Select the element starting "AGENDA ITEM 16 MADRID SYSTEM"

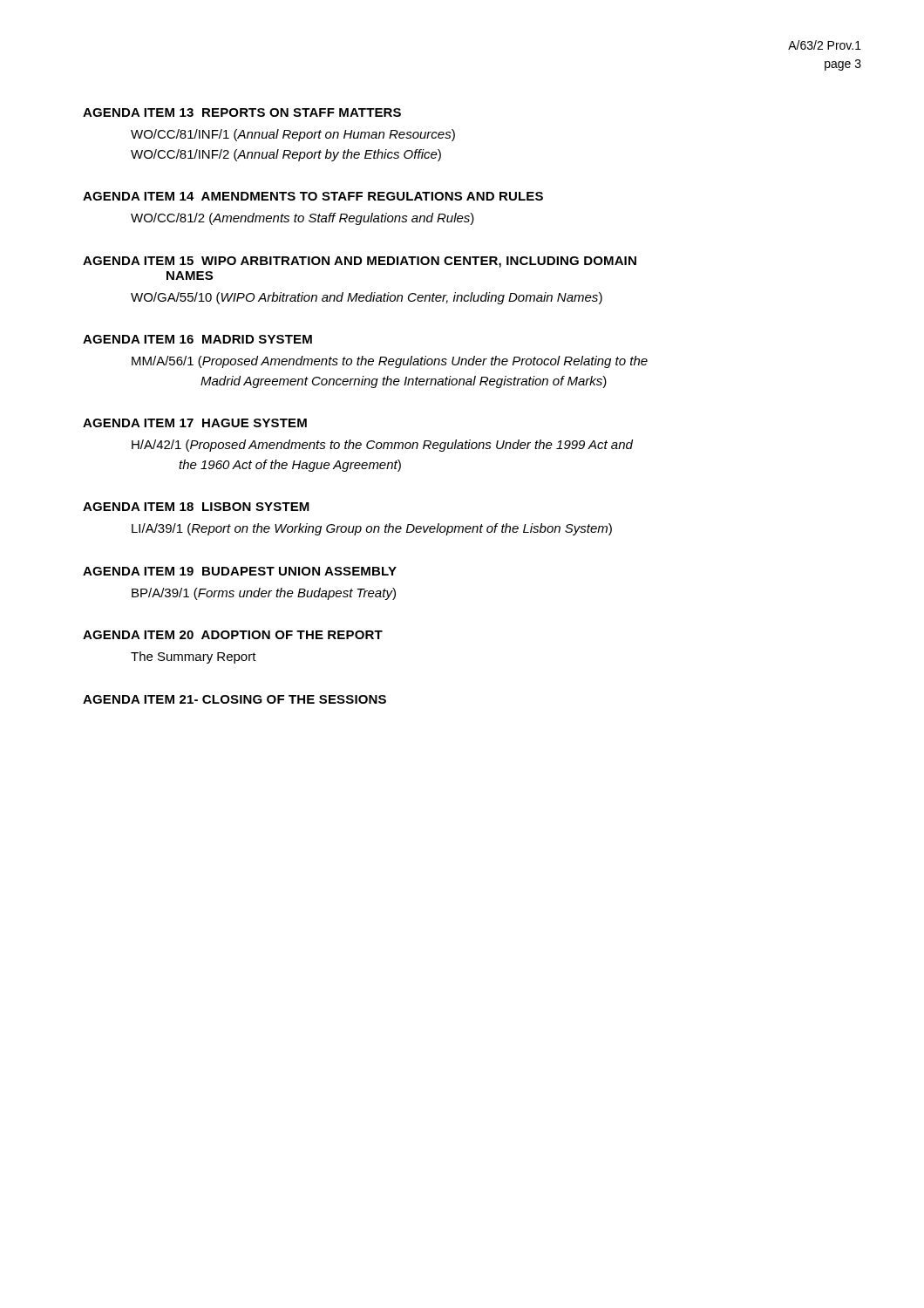coord(198,339)
